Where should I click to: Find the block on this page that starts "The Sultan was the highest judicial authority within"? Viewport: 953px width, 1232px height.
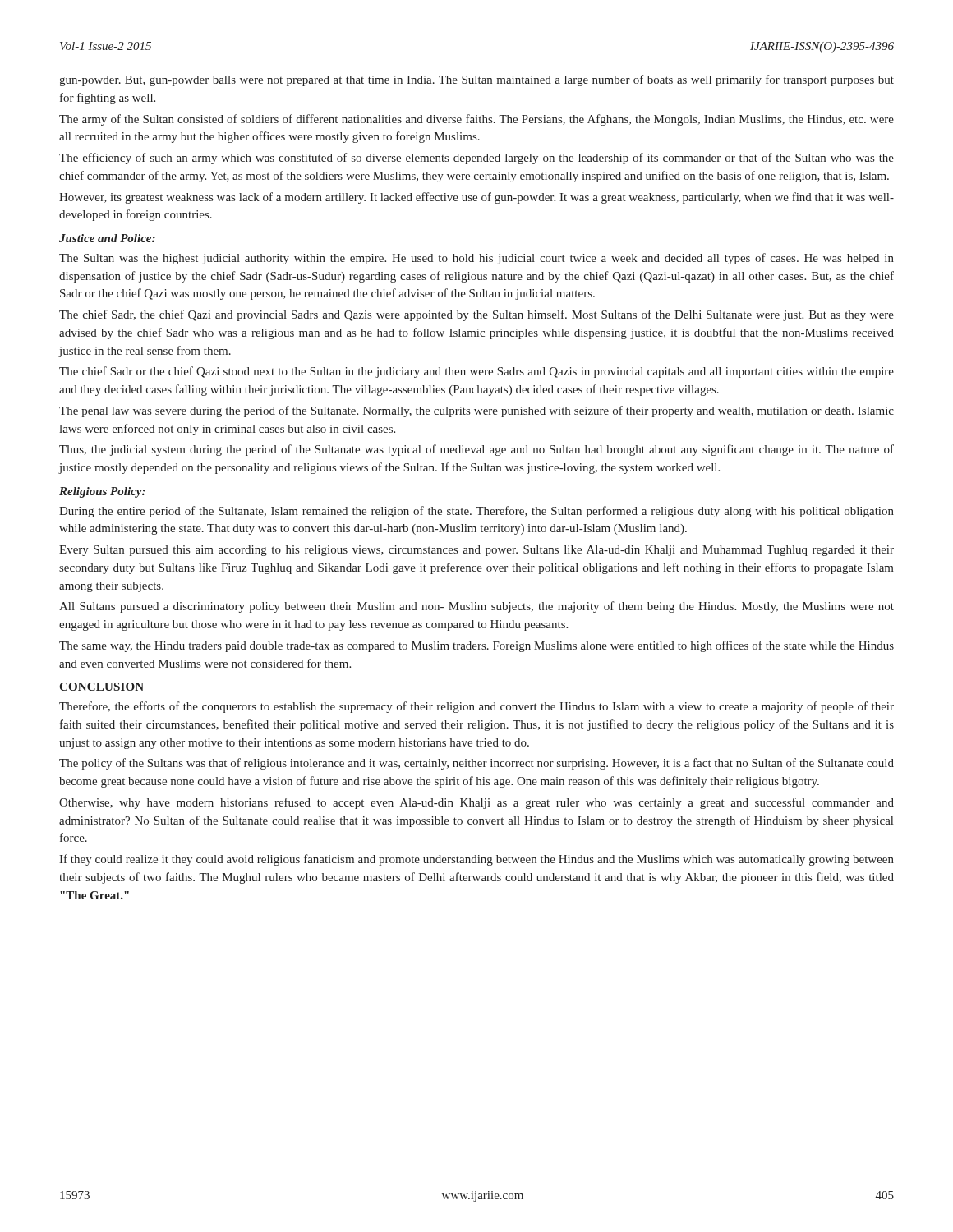click(476, 276)
